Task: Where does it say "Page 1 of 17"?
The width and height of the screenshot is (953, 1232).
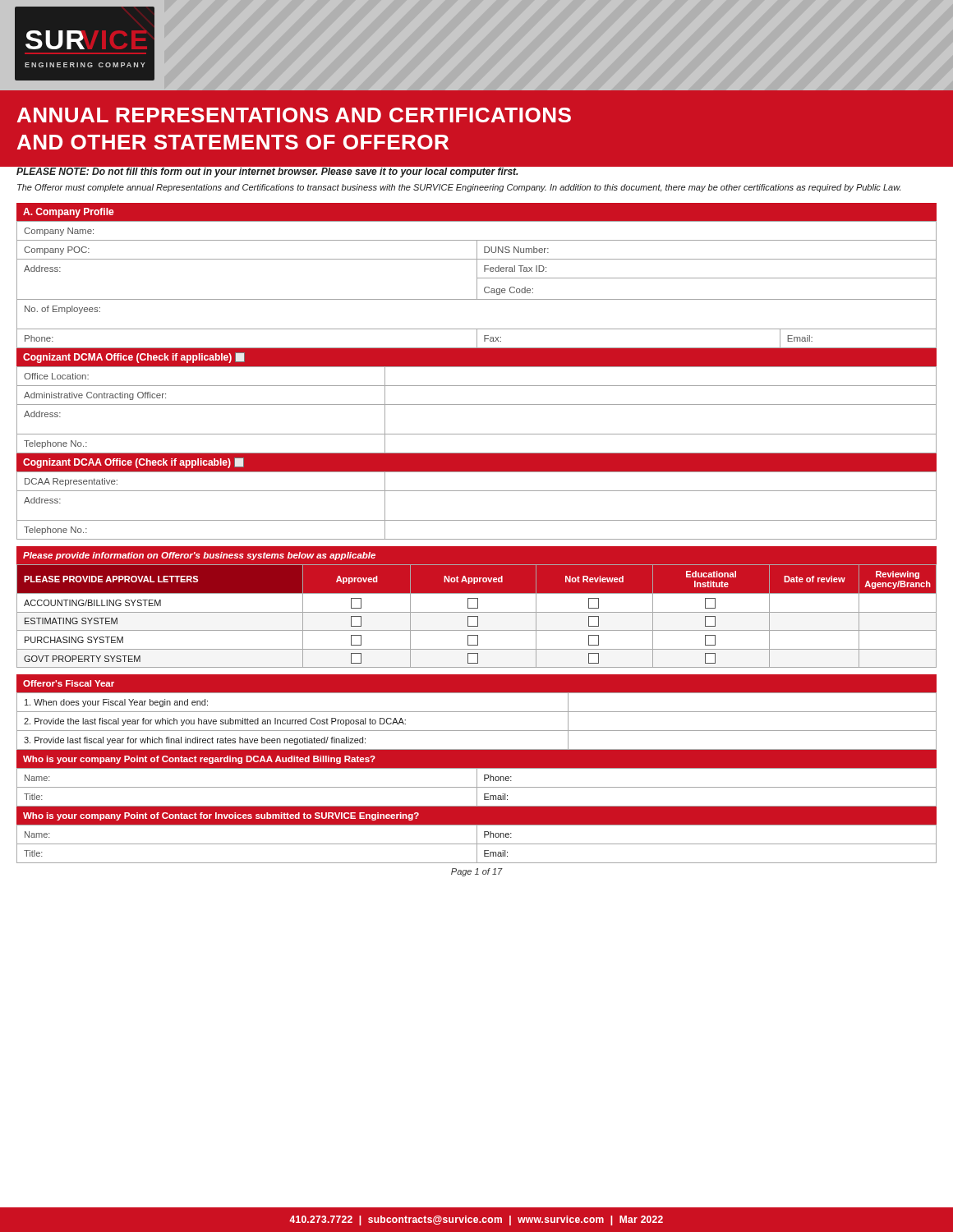Action: (476, 872)
